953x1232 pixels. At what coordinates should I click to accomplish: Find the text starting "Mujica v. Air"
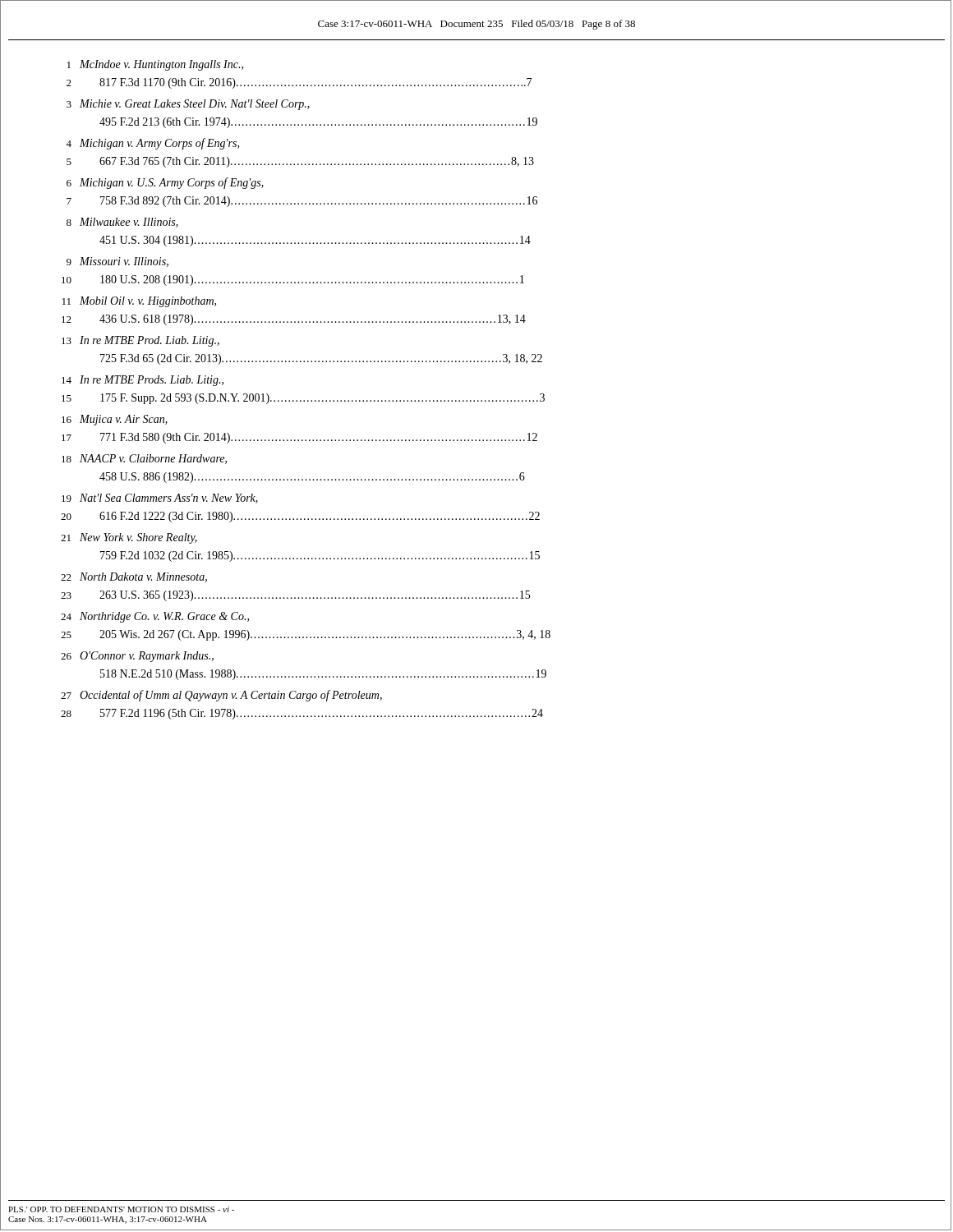pyautogui.click(x=502, y=429)
